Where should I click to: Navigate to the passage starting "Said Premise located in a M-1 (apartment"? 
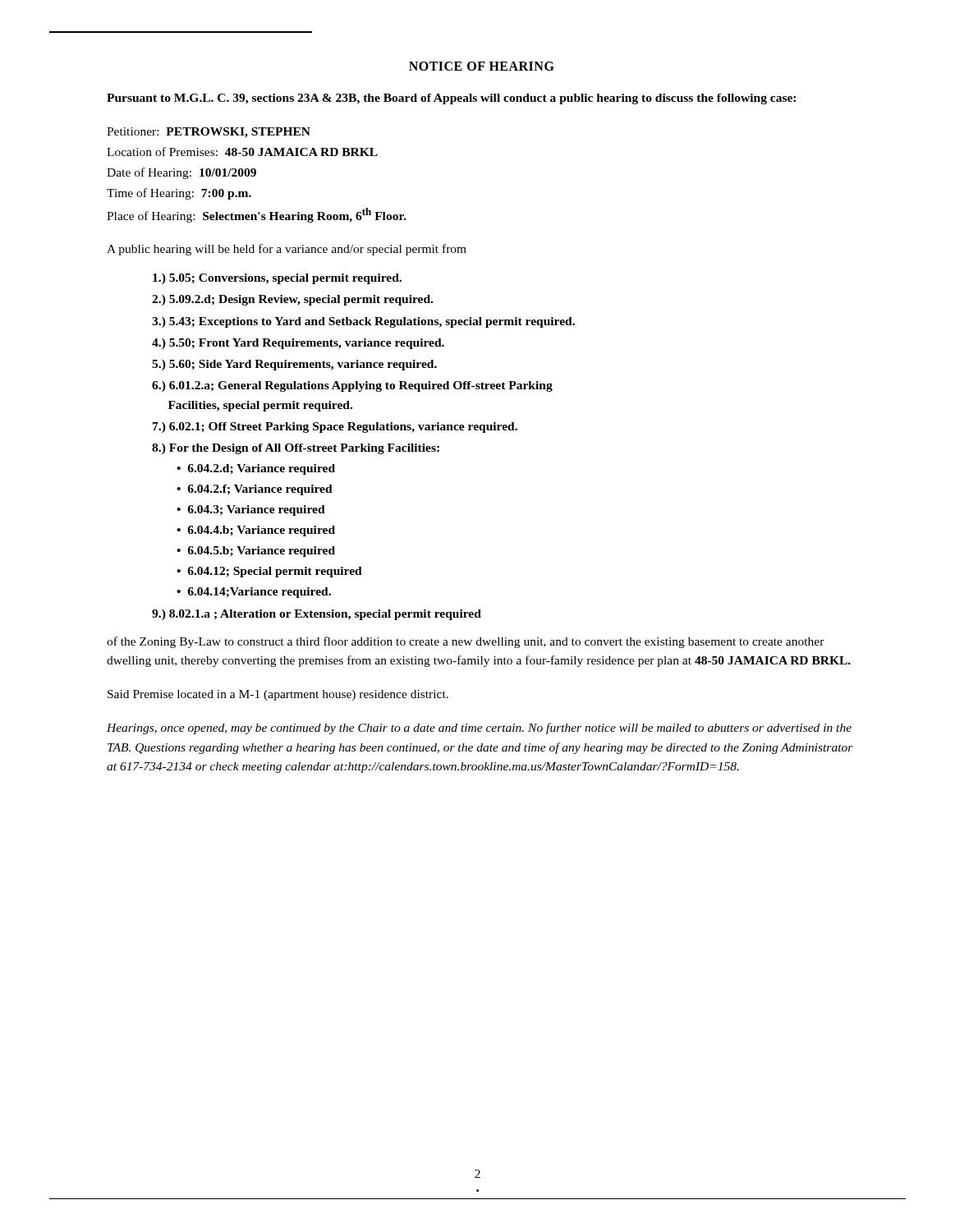click(278, 694)
